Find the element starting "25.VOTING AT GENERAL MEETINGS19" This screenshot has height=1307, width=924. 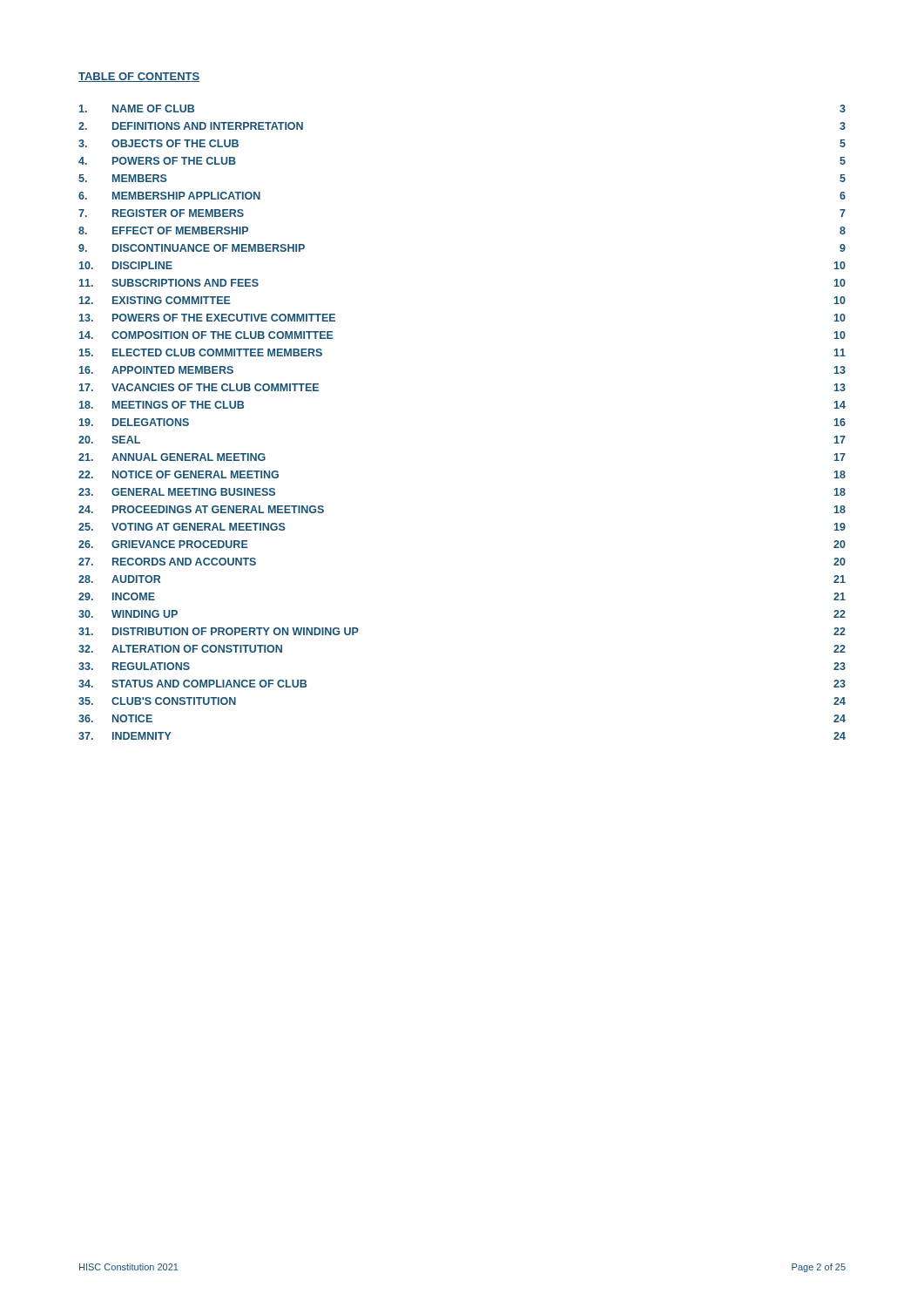point(200,527)
